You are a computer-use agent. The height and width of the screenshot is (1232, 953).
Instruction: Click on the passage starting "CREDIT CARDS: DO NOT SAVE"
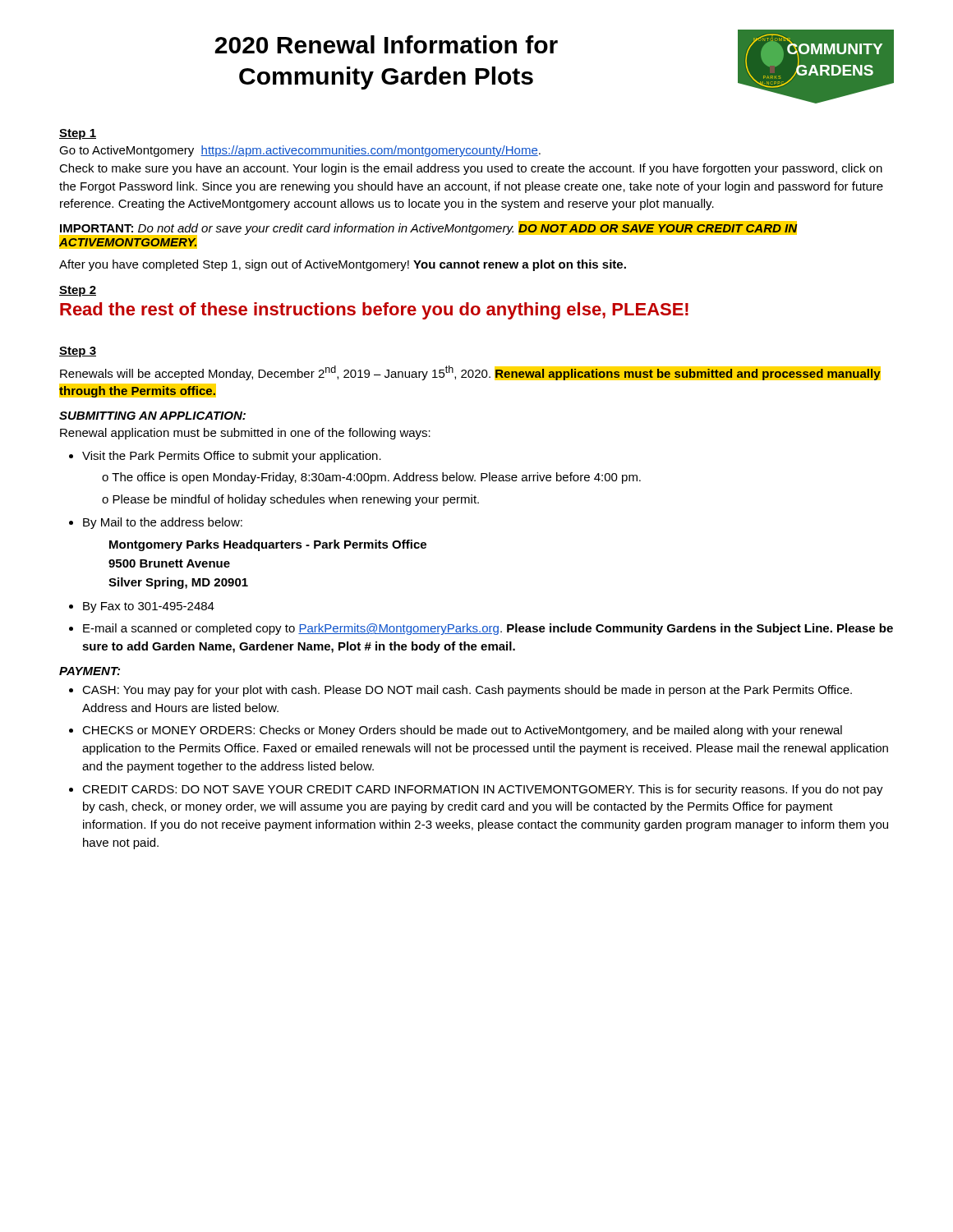pos(488,816)
